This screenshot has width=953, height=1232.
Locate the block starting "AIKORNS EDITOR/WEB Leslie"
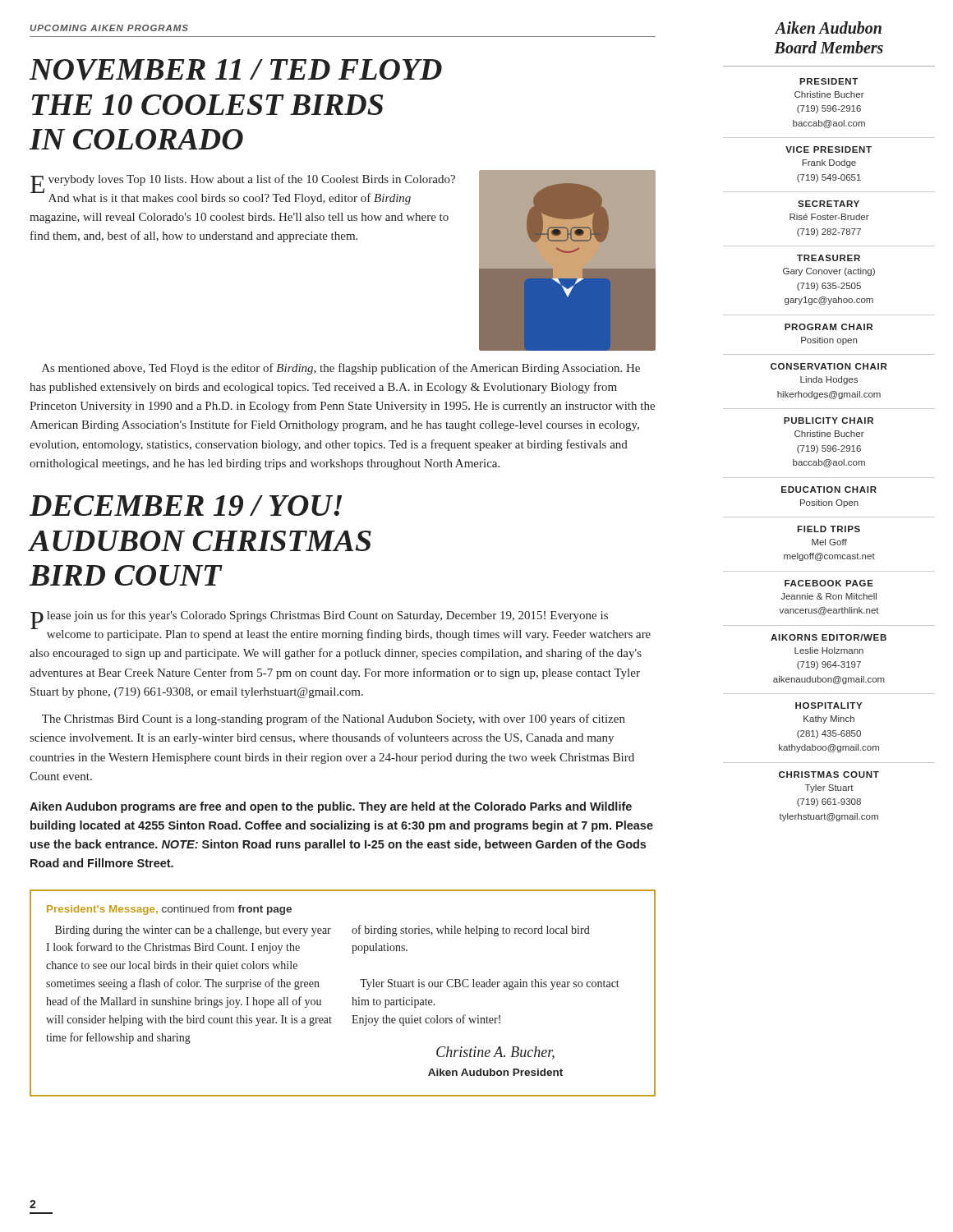(x=829, y=660)
